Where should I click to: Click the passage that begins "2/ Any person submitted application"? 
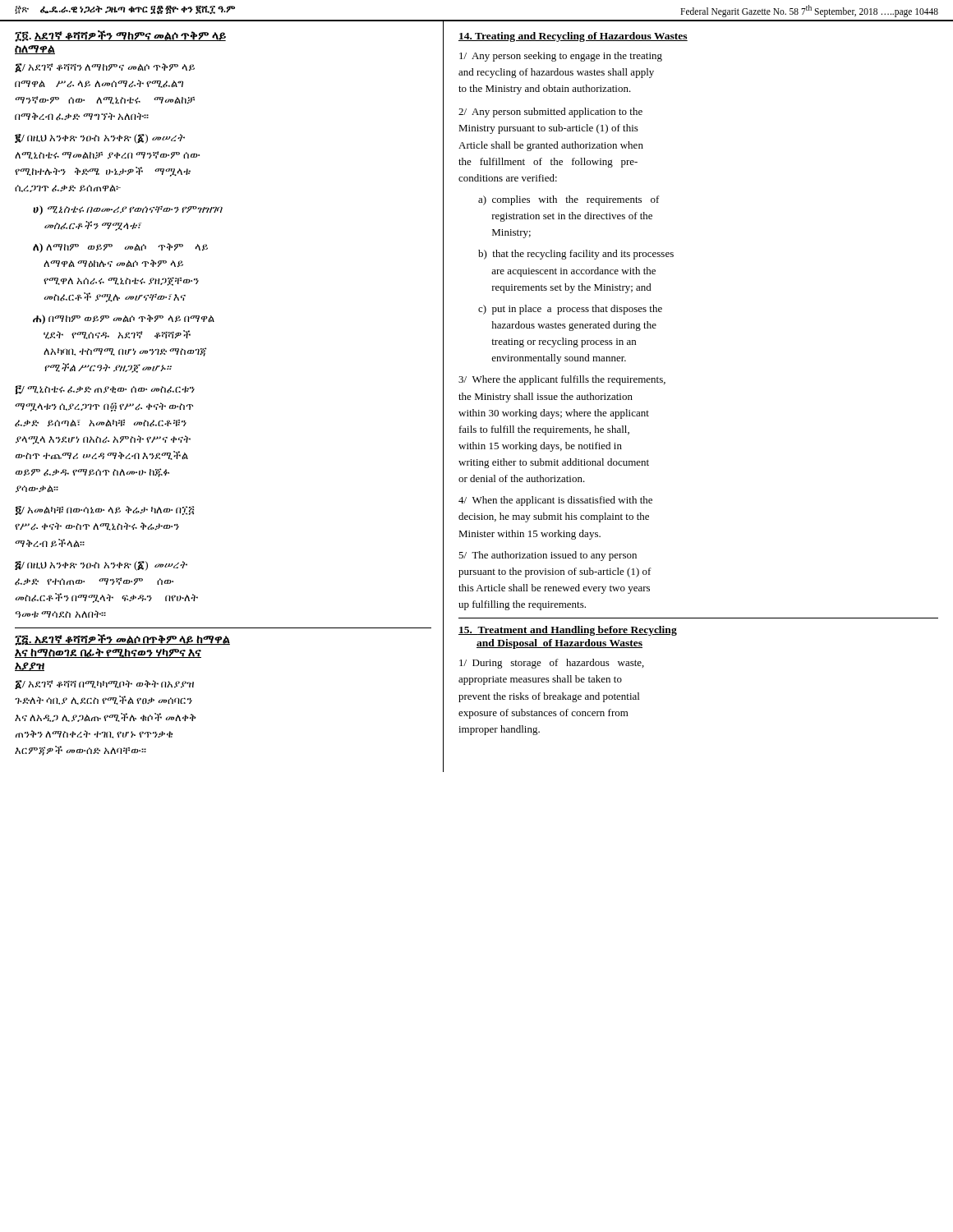(551, 145)
